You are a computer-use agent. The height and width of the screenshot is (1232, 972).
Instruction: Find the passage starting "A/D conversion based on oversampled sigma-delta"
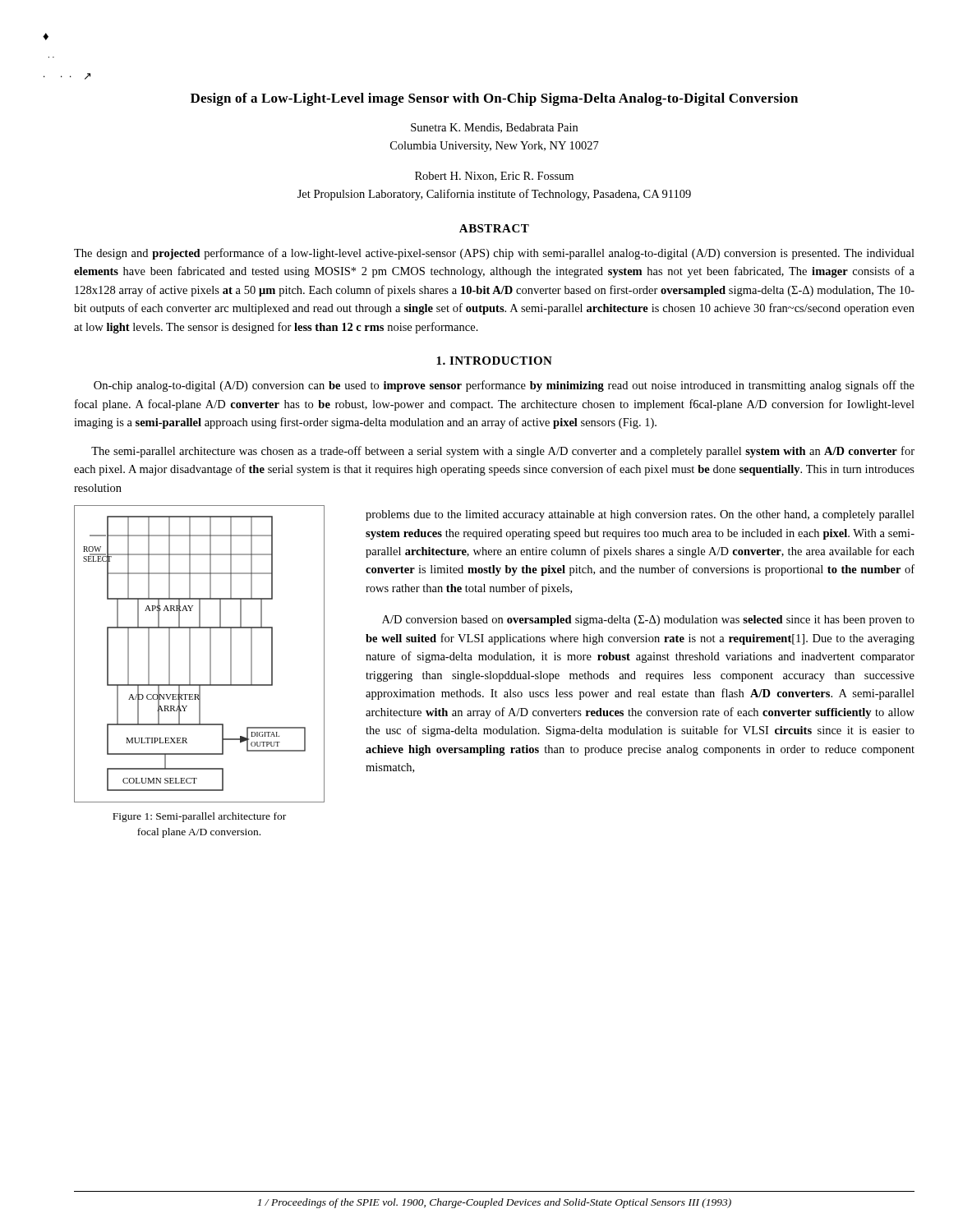(640, 693)
